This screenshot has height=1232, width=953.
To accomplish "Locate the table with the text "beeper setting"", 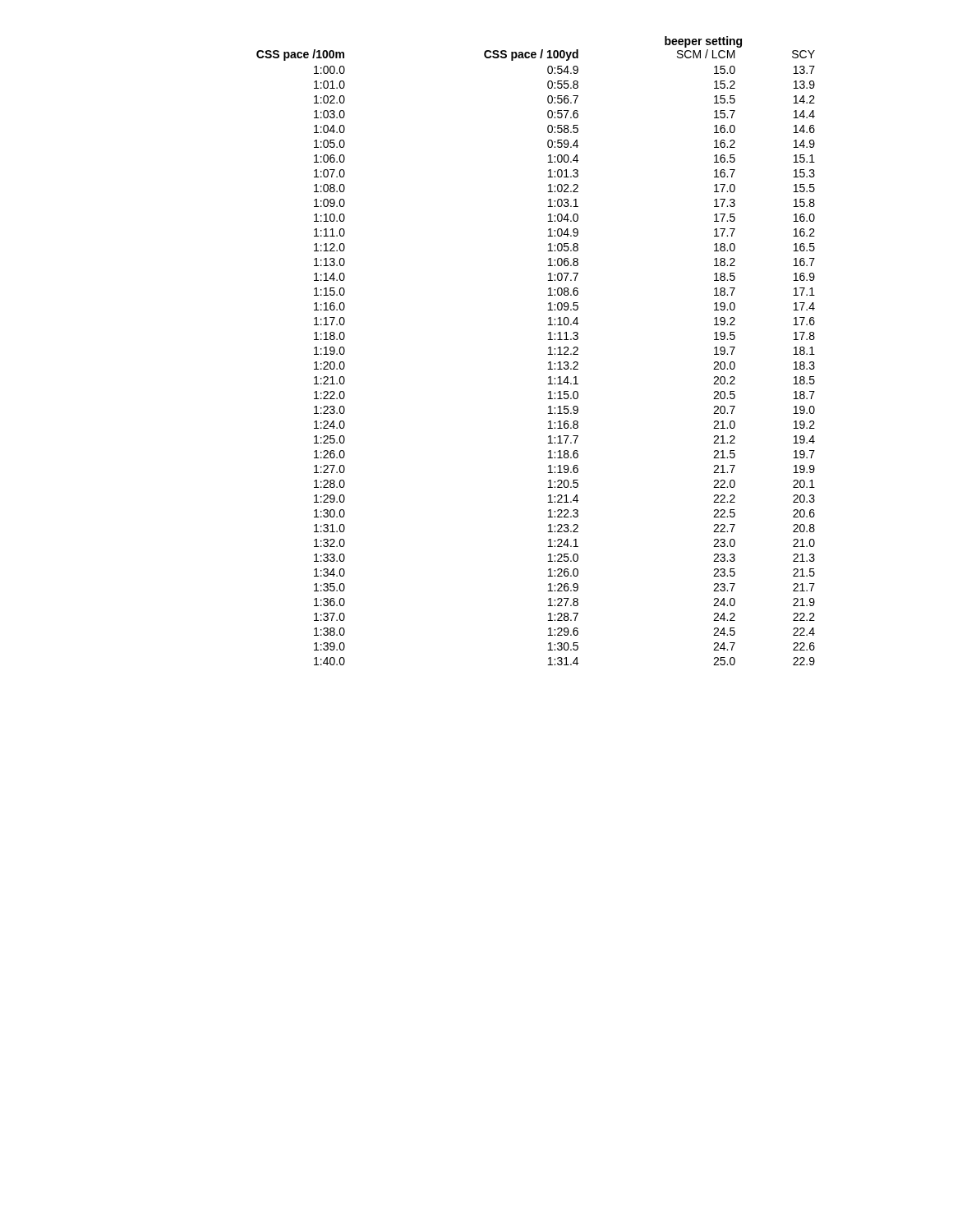I will pyautogui.click(x=476, y=351).
